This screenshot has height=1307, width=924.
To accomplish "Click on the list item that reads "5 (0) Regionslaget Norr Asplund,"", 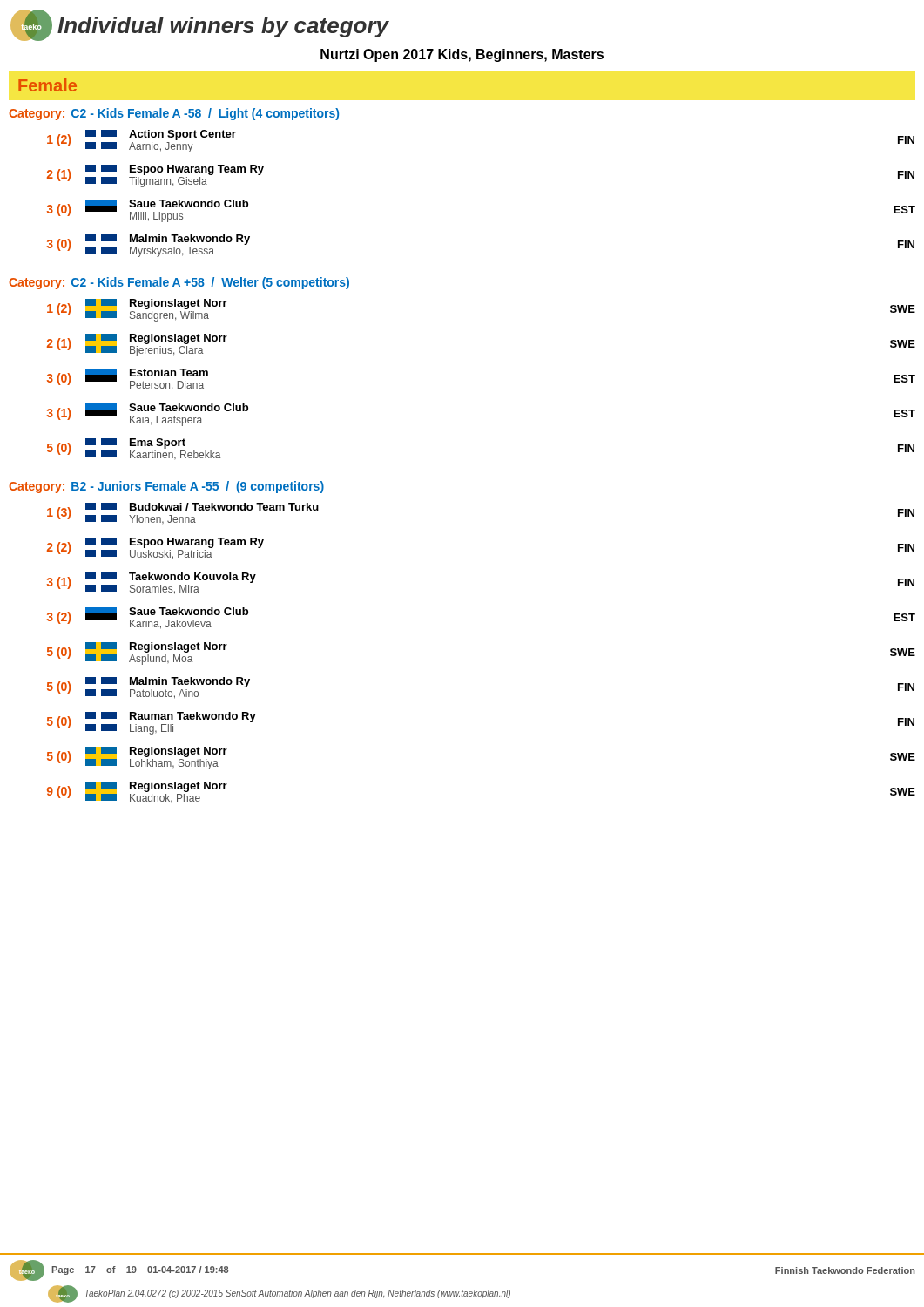I will [145, 652].
